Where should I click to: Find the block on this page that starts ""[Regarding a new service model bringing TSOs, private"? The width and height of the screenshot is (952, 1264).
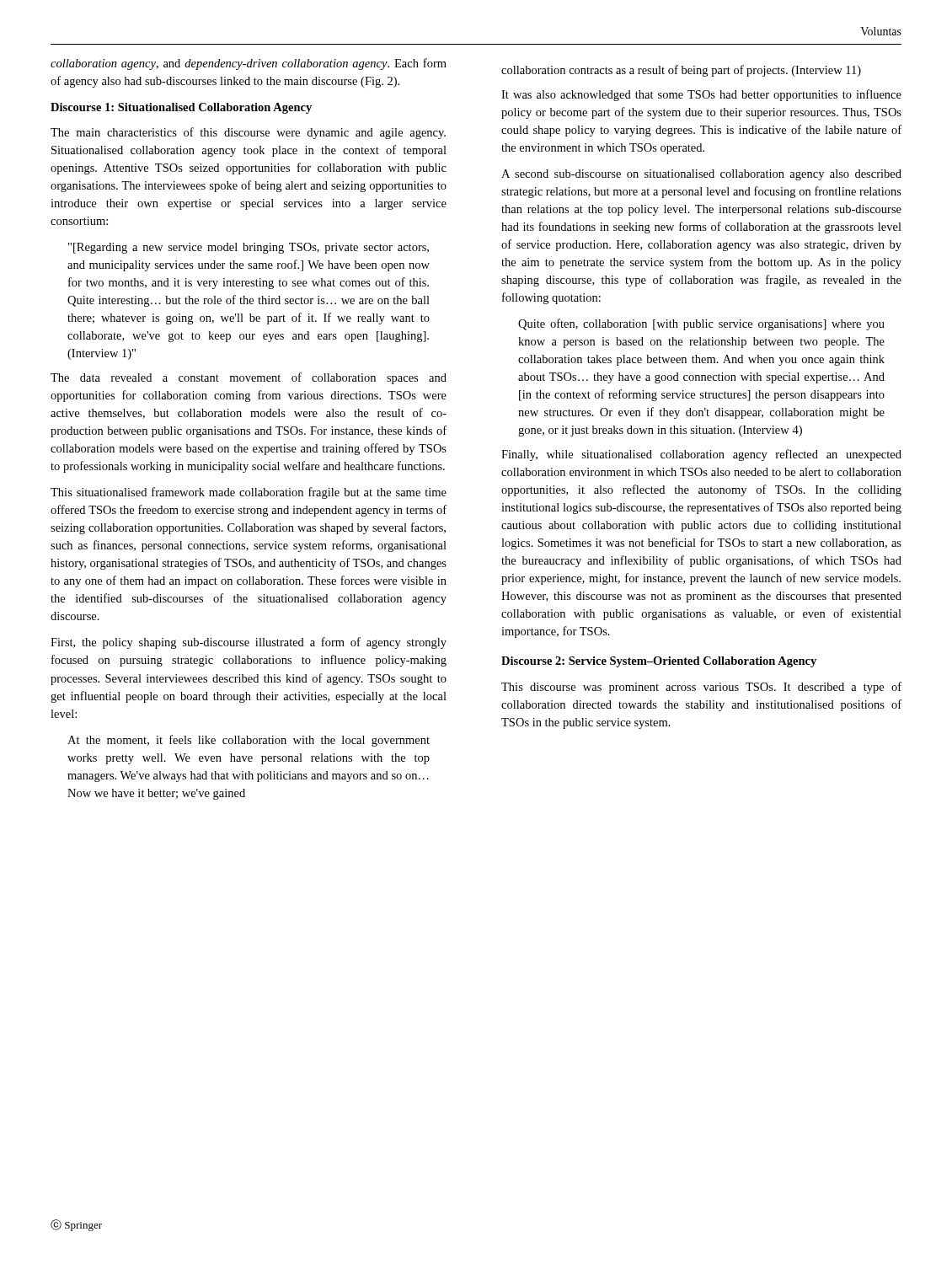tap(249, 300)
